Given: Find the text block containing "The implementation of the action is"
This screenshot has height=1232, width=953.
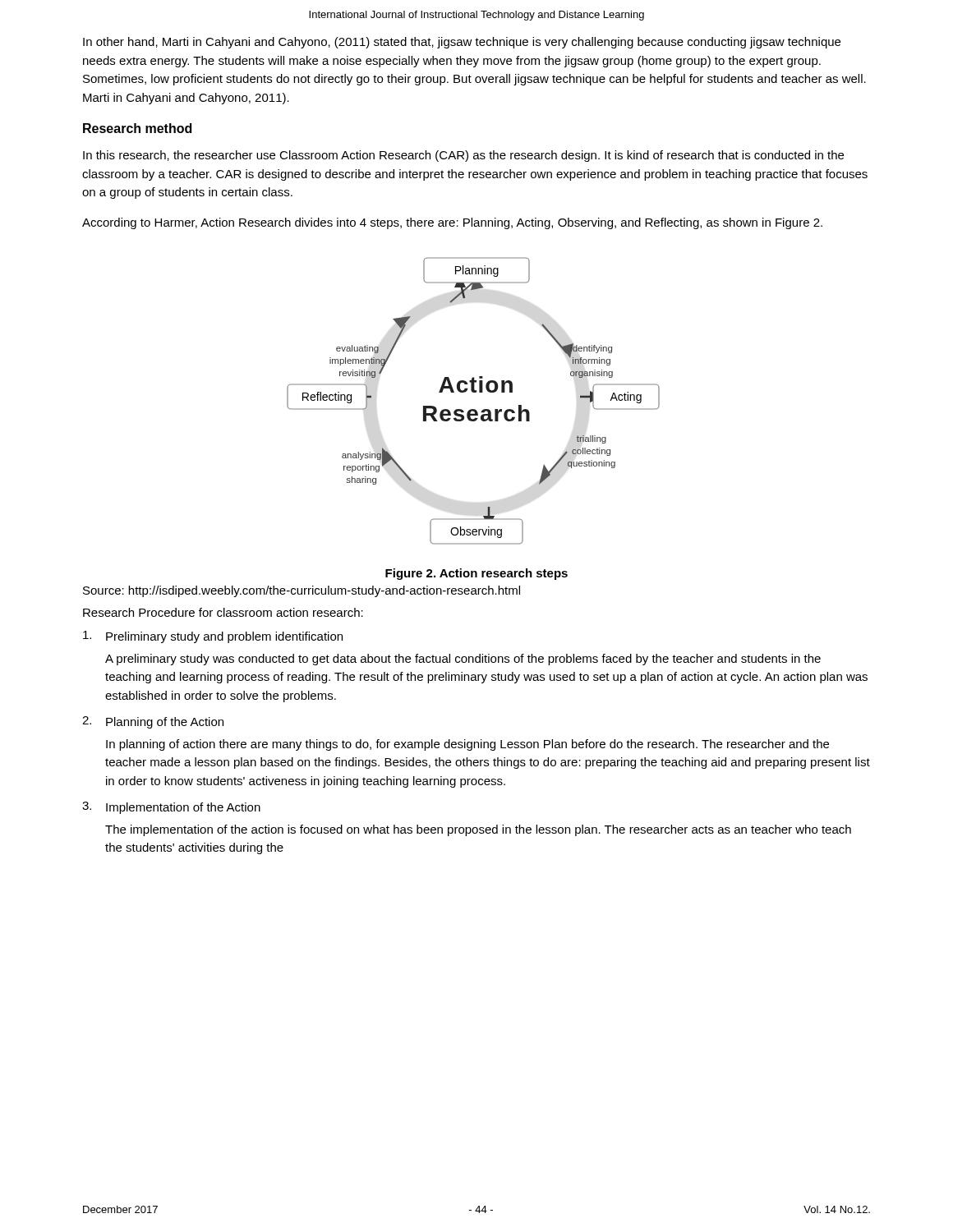Looking at the screenshot, I should 478,838.
